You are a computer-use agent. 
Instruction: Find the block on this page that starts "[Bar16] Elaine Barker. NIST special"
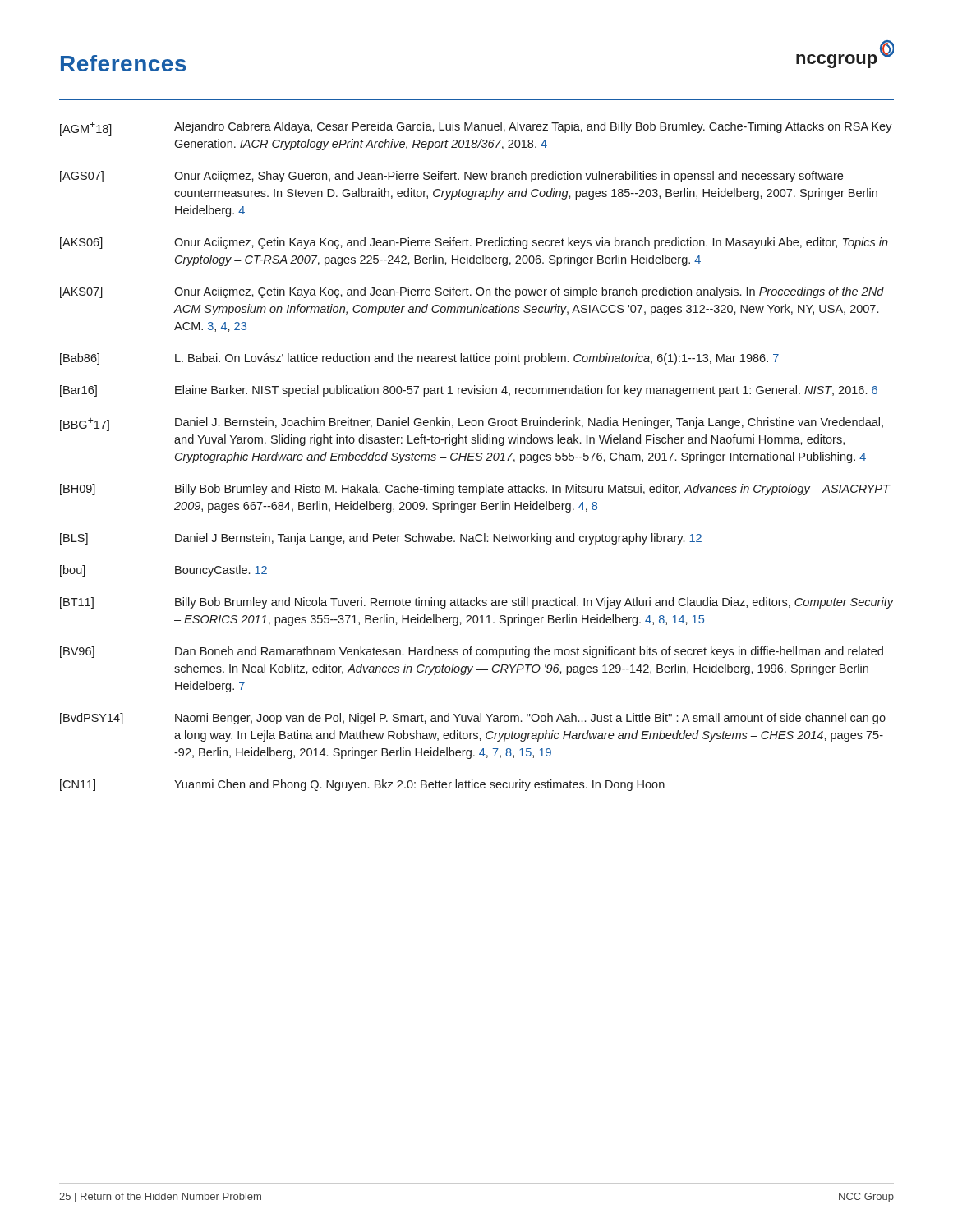(476, 391)
